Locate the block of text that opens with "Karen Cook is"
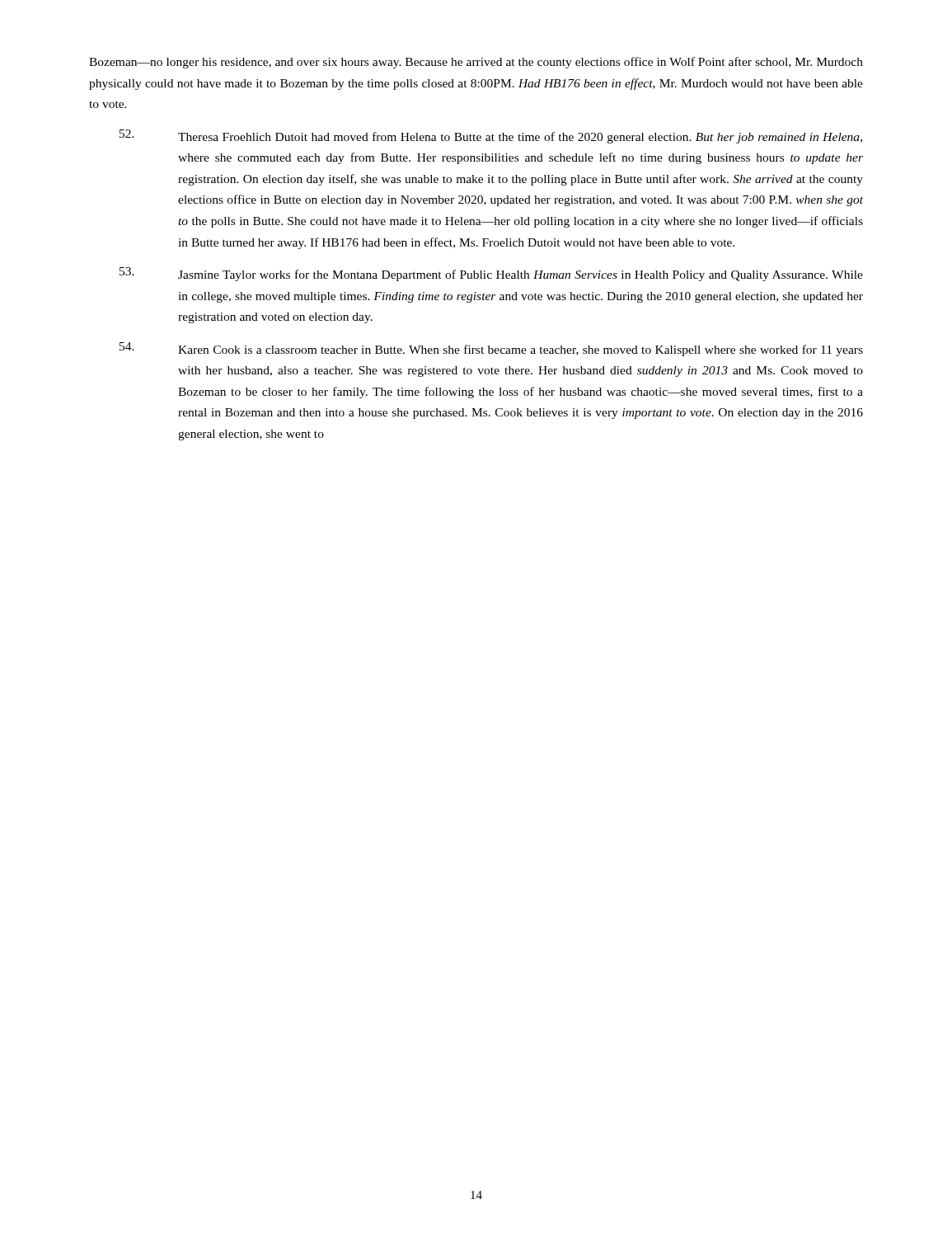 476,391
